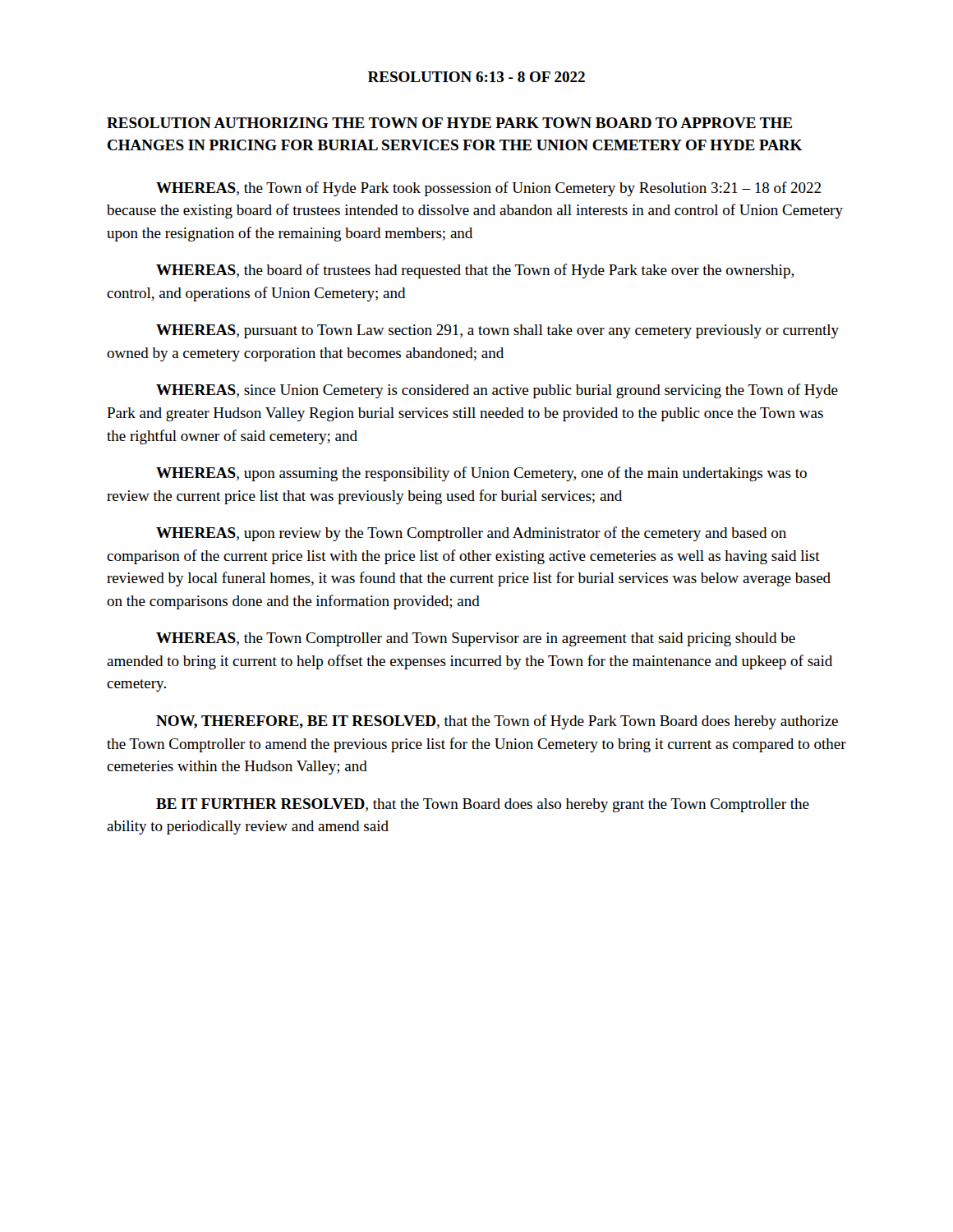Locate the text starting "WHEREAS, the Town of Hyde Park took"

point(475,210)
